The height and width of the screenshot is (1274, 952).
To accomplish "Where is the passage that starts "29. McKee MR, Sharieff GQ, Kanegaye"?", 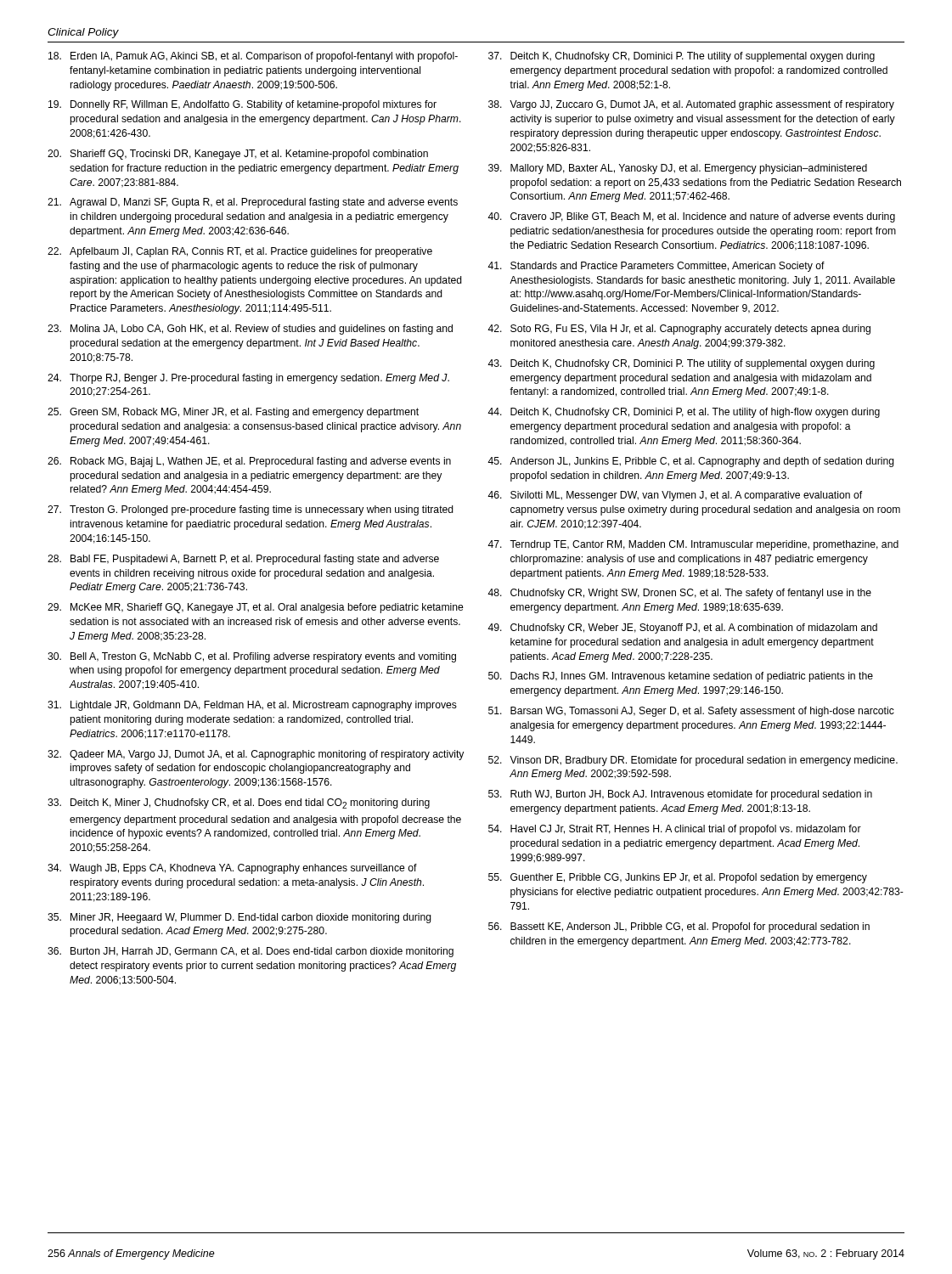I will [256, 622].
